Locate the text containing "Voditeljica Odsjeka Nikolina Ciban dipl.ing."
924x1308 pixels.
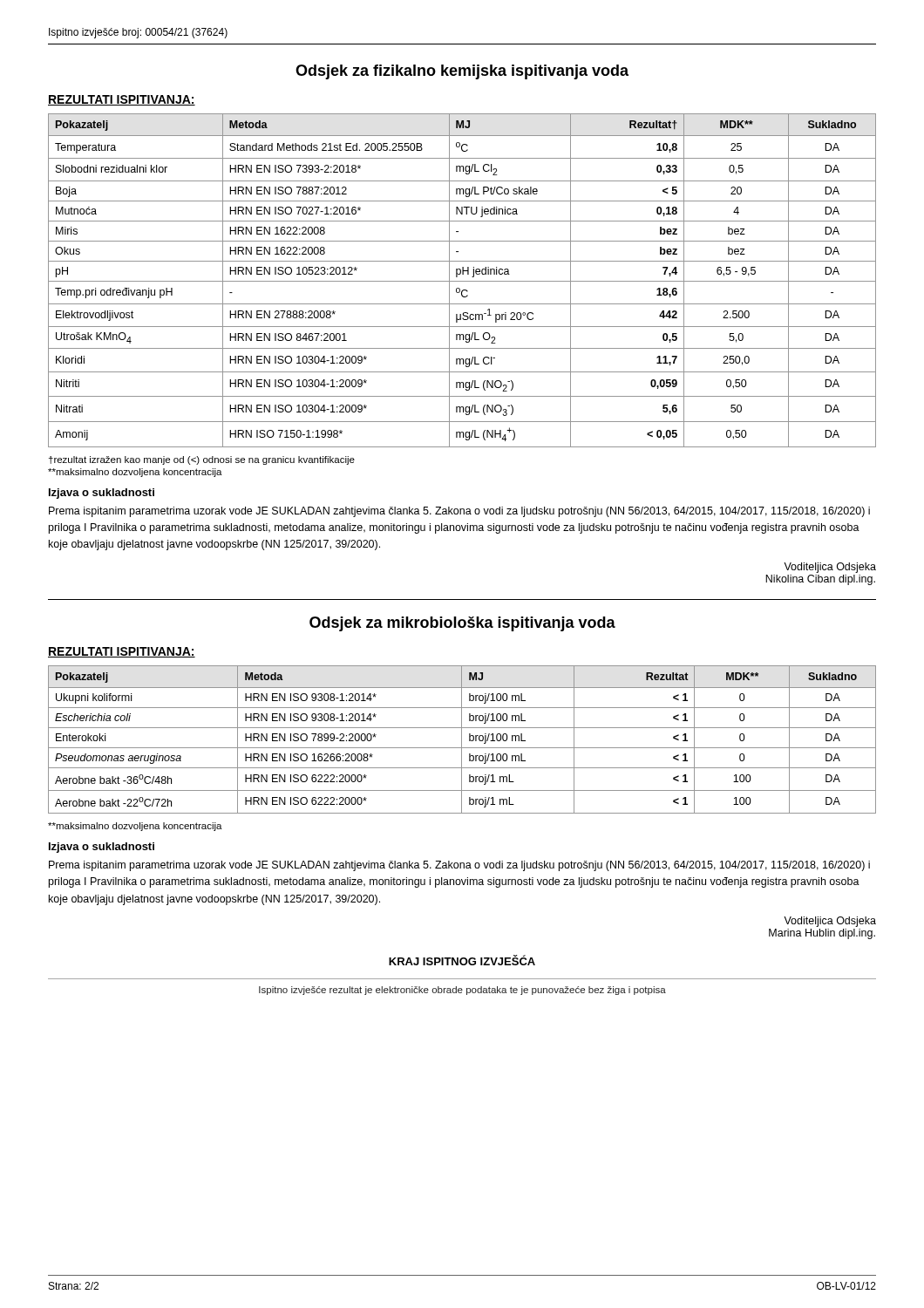pyautogui.click(x=821, y=573)
